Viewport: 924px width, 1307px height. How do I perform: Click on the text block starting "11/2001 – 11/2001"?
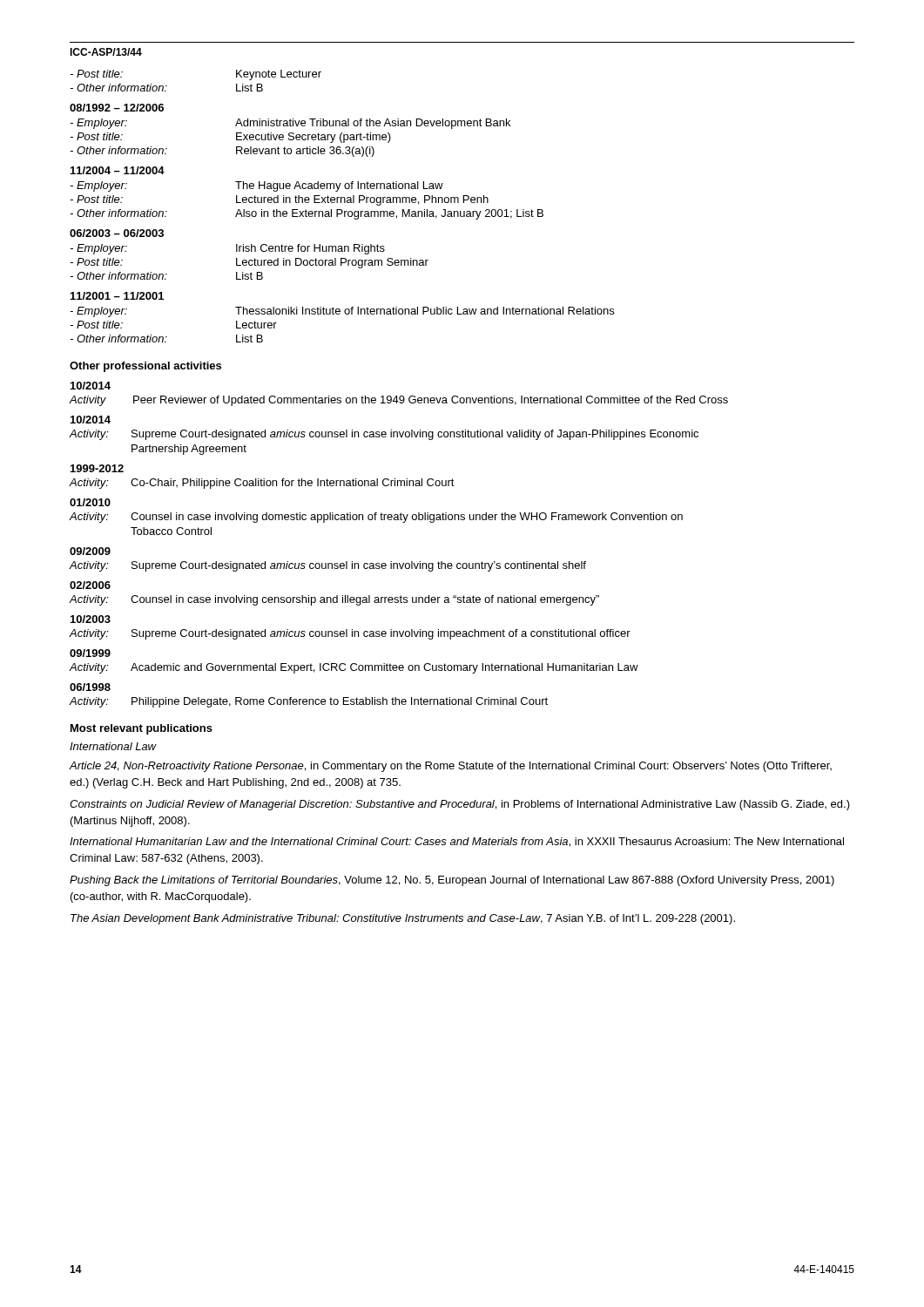tap(117, 296)
